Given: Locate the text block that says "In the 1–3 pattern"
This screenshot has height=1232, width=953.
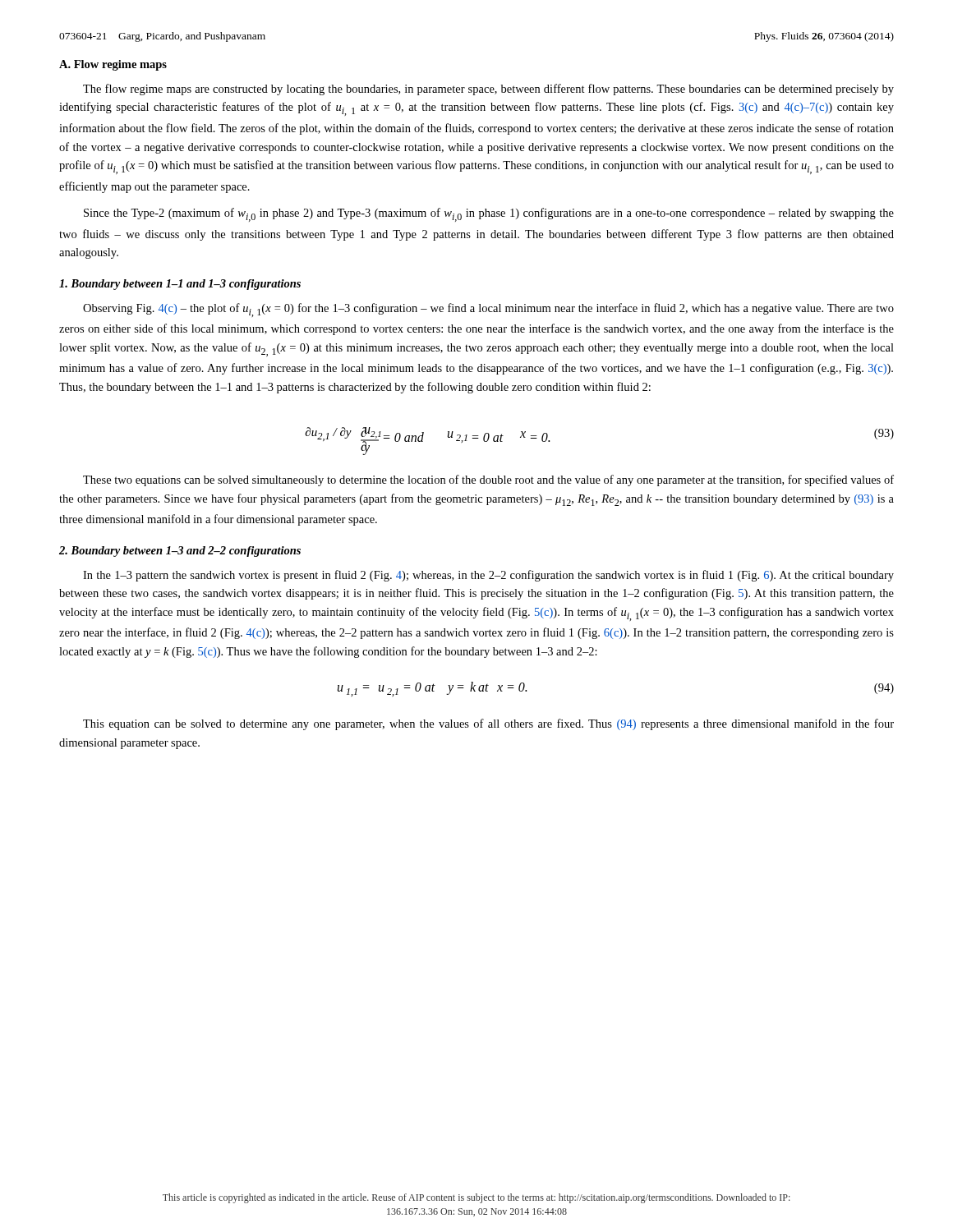Looking at the screenshot, I should coord(476,613).
